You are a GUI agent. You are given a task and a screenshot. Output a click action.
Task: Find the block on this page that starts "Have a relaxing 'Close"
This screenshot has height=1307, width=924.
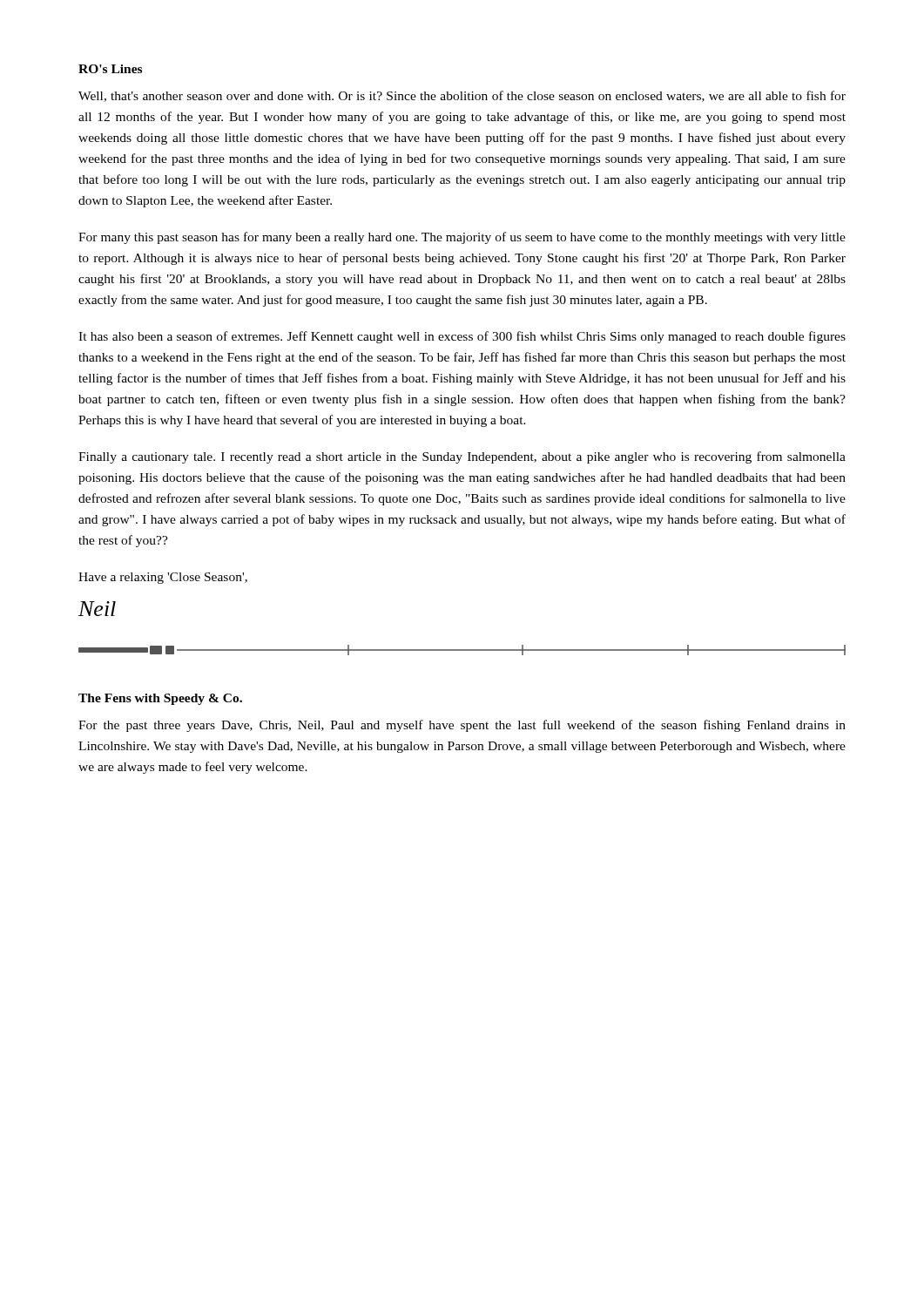163,577
